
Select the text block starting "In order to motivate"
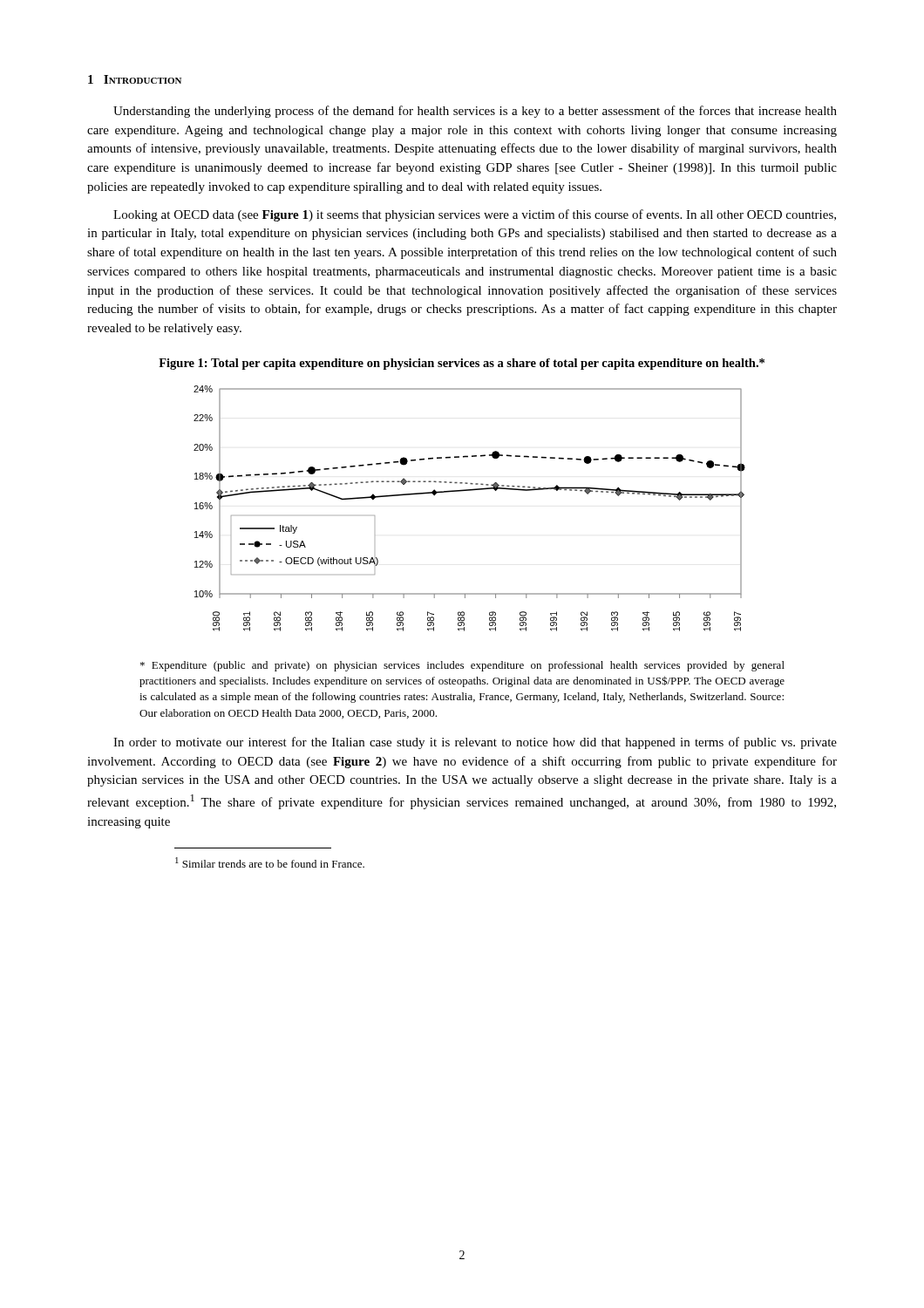click(x=462, y=782)
